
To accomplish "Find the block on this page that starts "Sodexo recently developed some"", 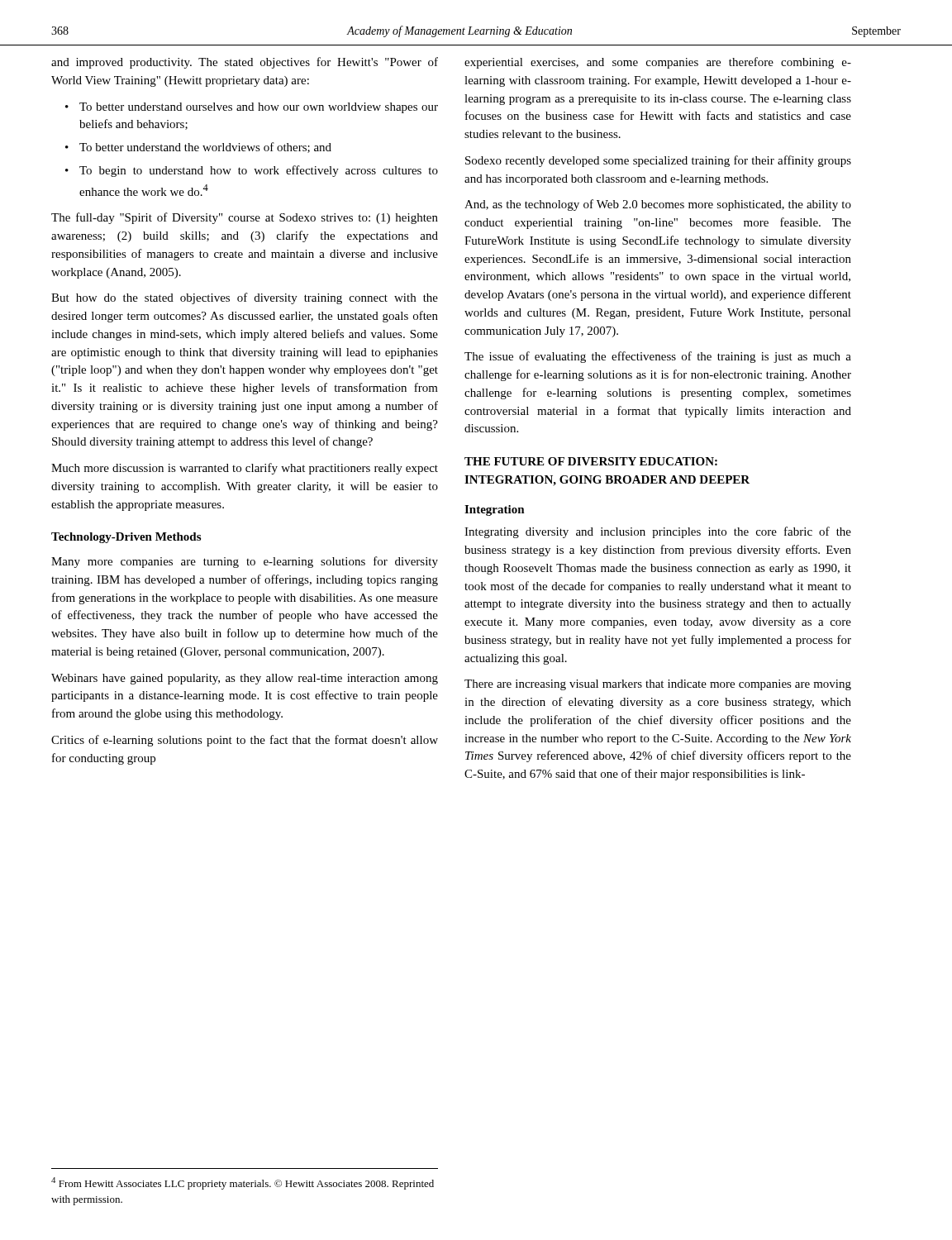I will [x=658, y=170].
